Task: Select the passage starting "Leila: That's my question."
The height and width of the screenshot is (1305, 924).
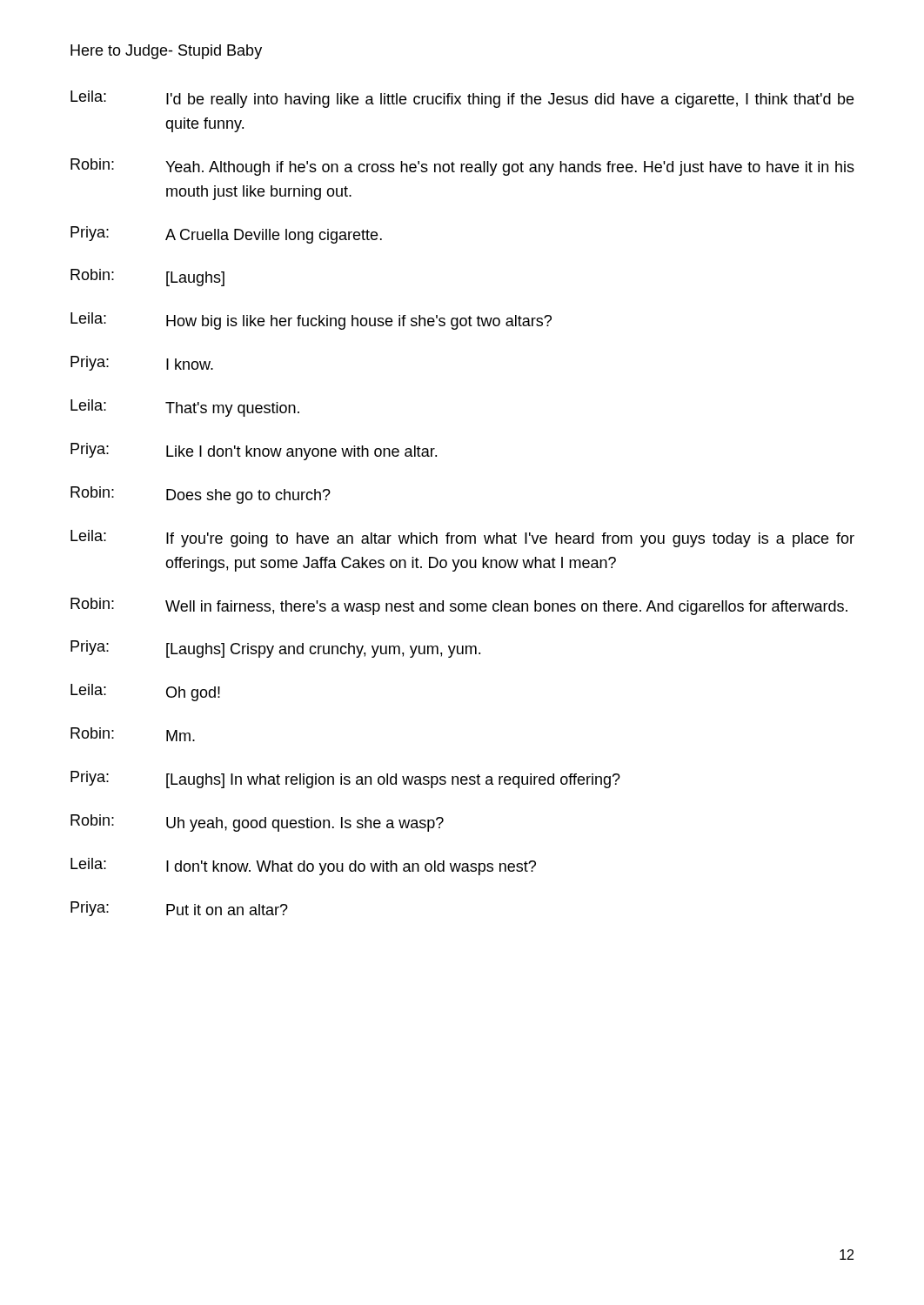Action: pos(185,408)
